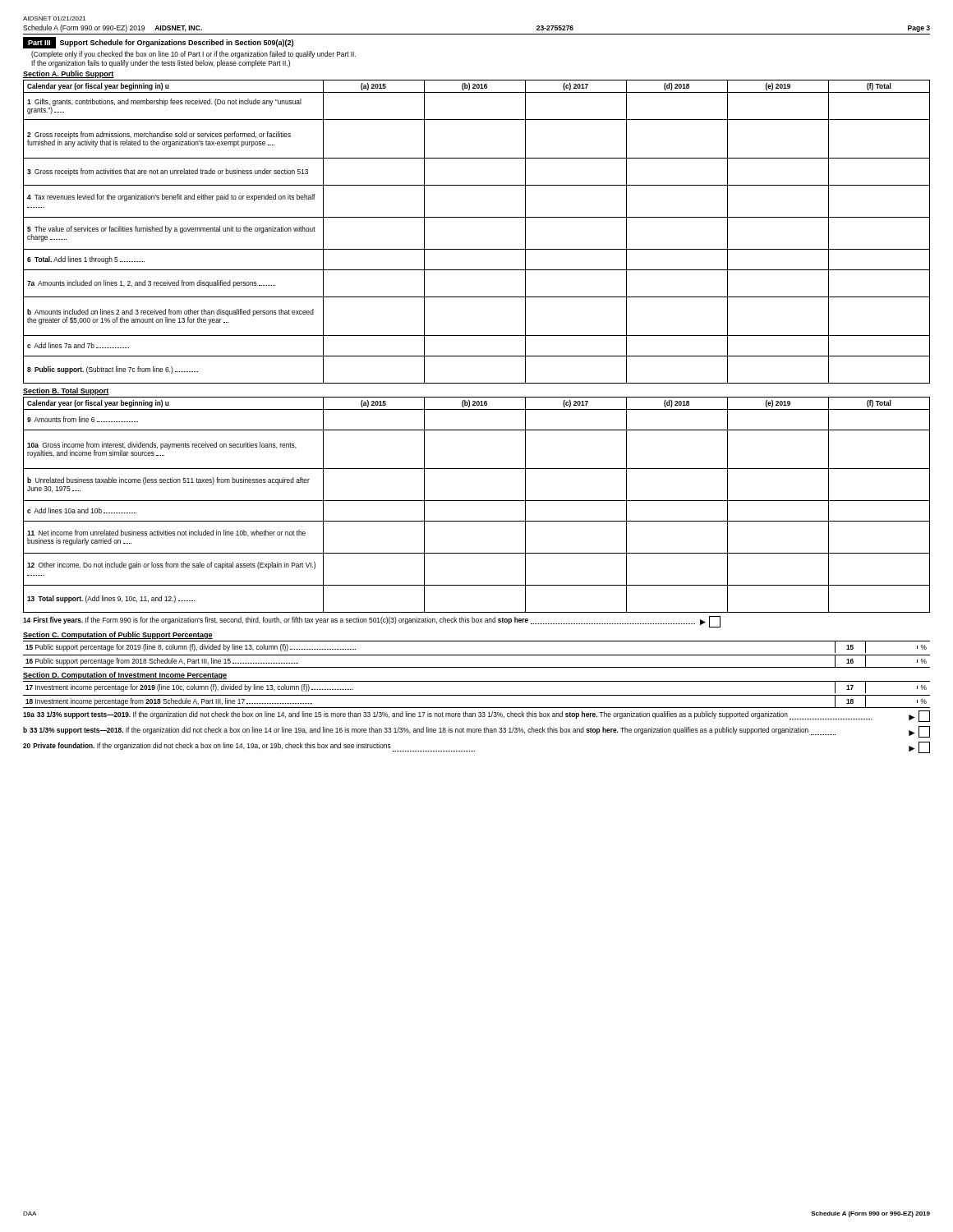Locate the text block containing "15 Public support"
Viewport: 953px width, 1232px height.
click(x=476, y=647)
